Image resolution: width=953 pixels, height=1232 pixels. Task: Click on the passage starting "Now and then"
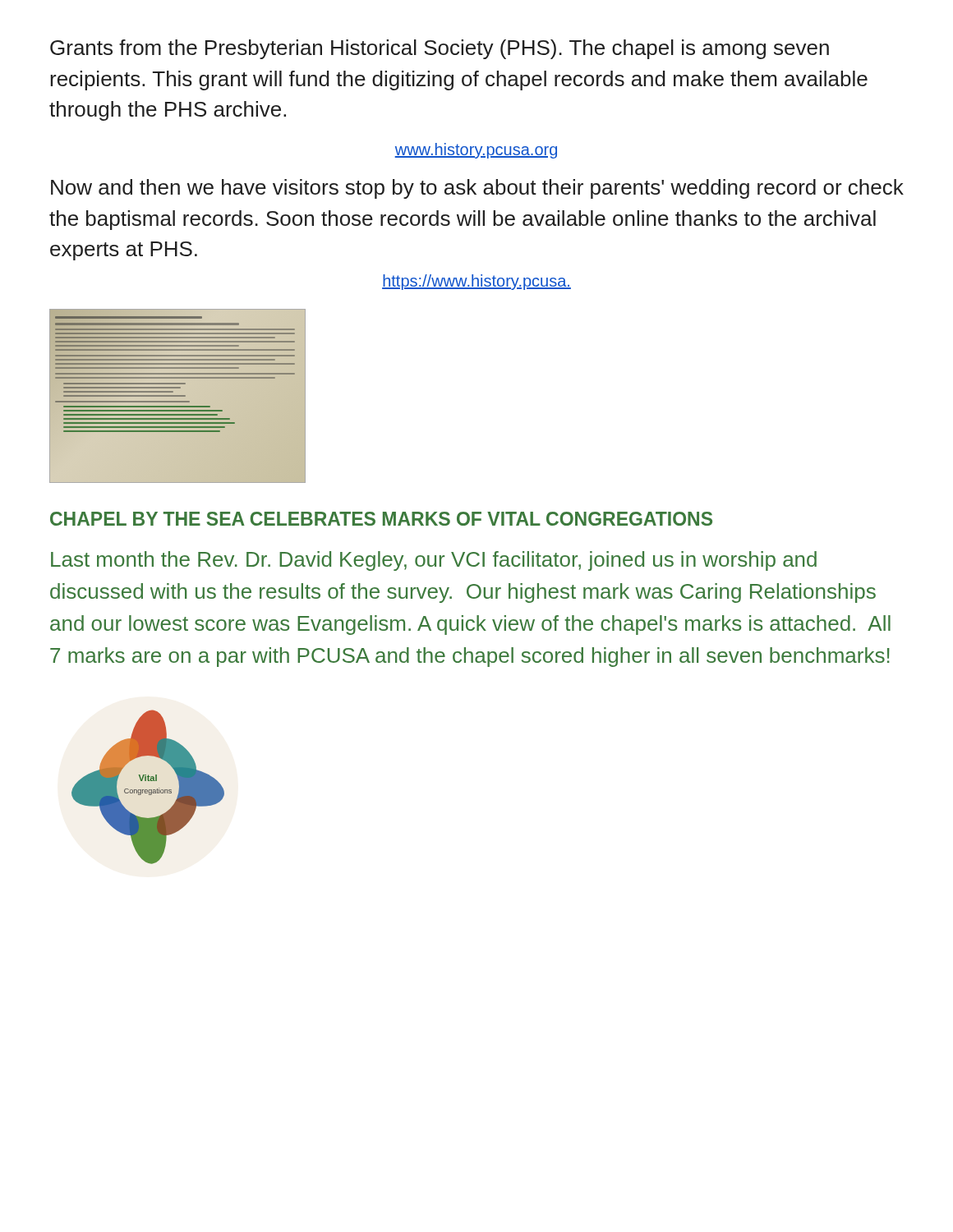click(476, 218)
